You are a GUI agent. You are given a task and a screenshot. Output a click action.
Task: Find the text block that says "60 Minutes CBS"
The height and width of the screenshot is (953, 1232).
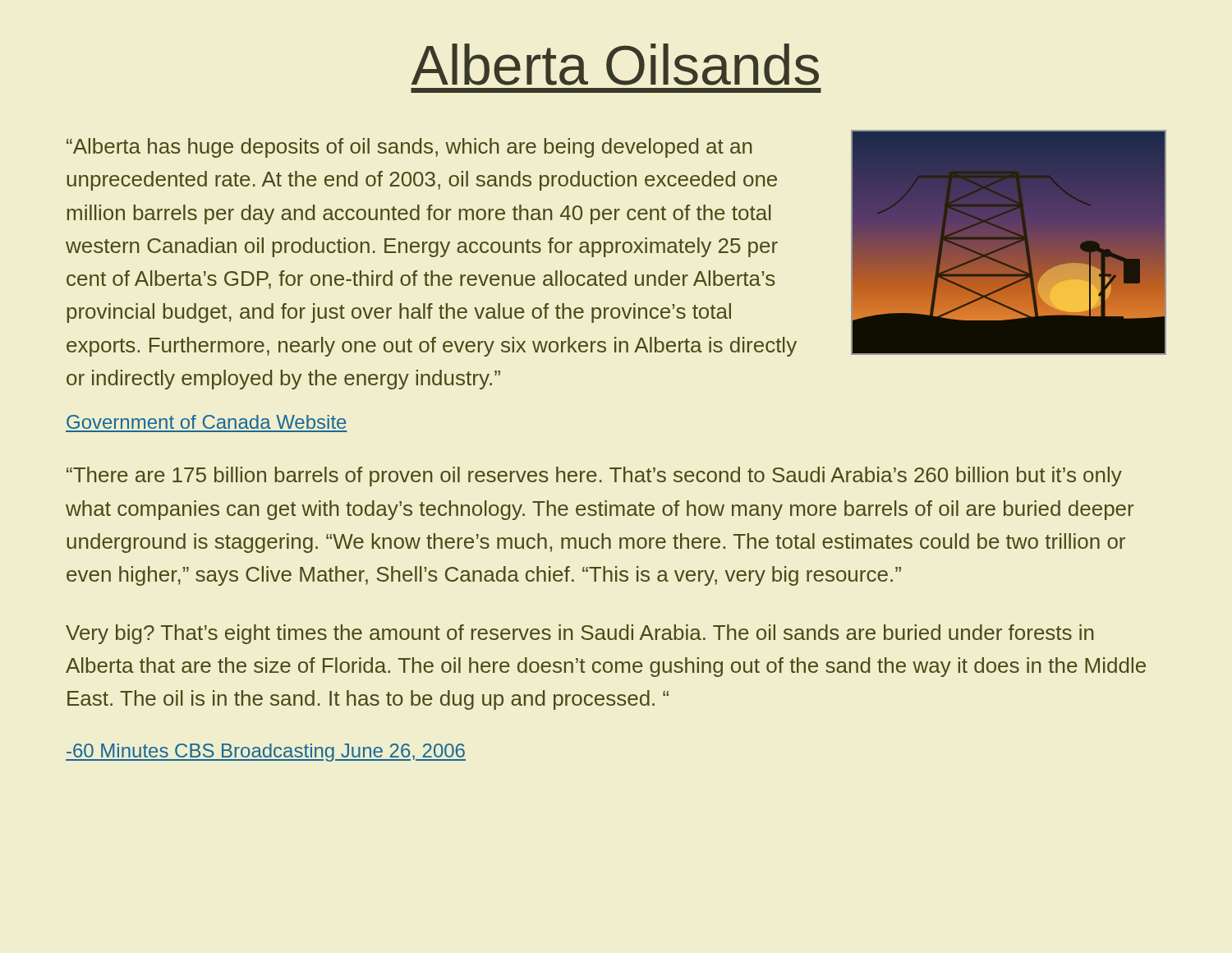(266, 751)
